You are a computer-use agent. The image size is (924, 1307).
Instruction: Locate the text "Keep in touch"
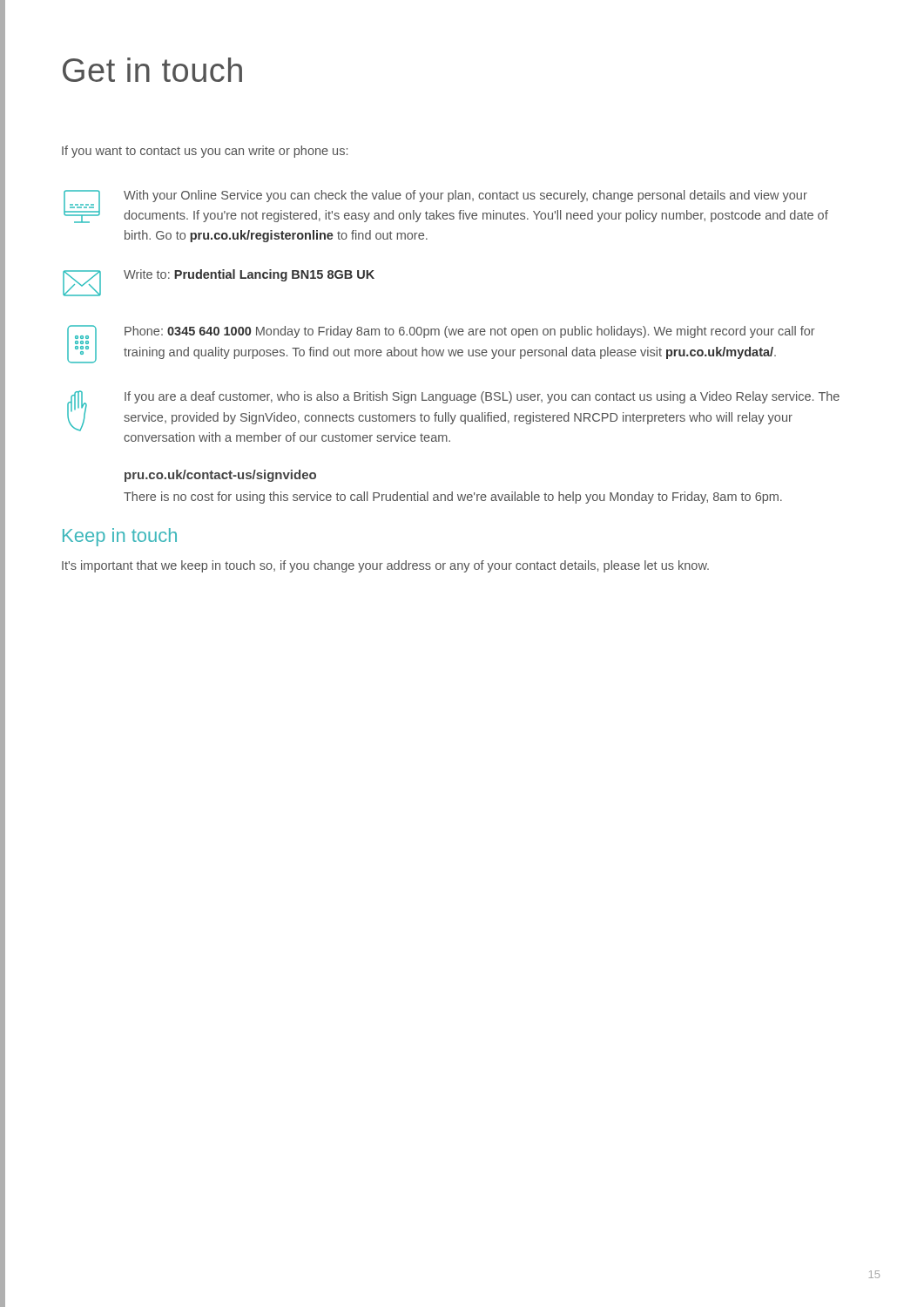pos(120,537)
